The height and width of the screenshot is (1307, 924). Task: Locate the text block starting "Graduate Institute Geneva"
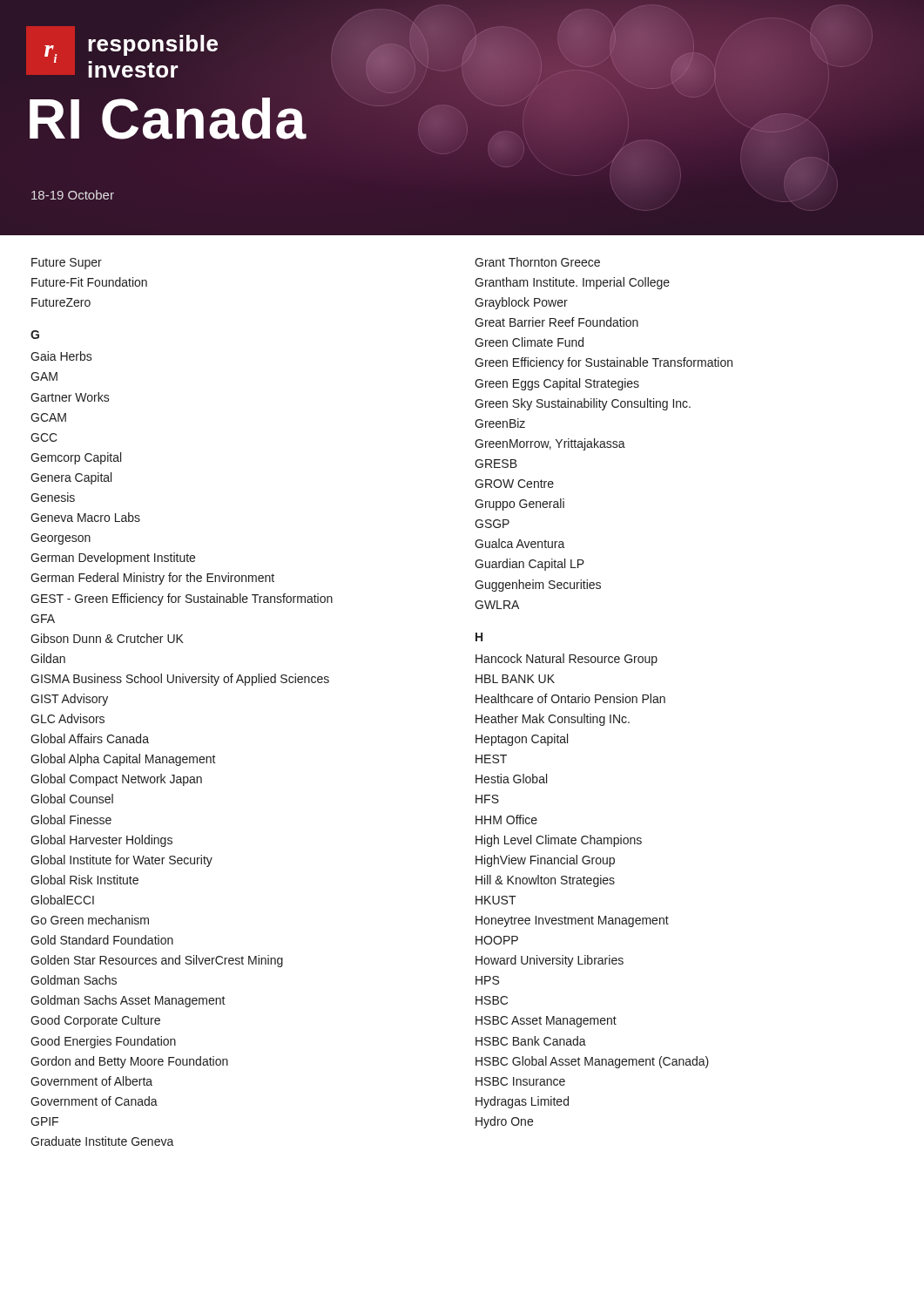coord(102,1141)
